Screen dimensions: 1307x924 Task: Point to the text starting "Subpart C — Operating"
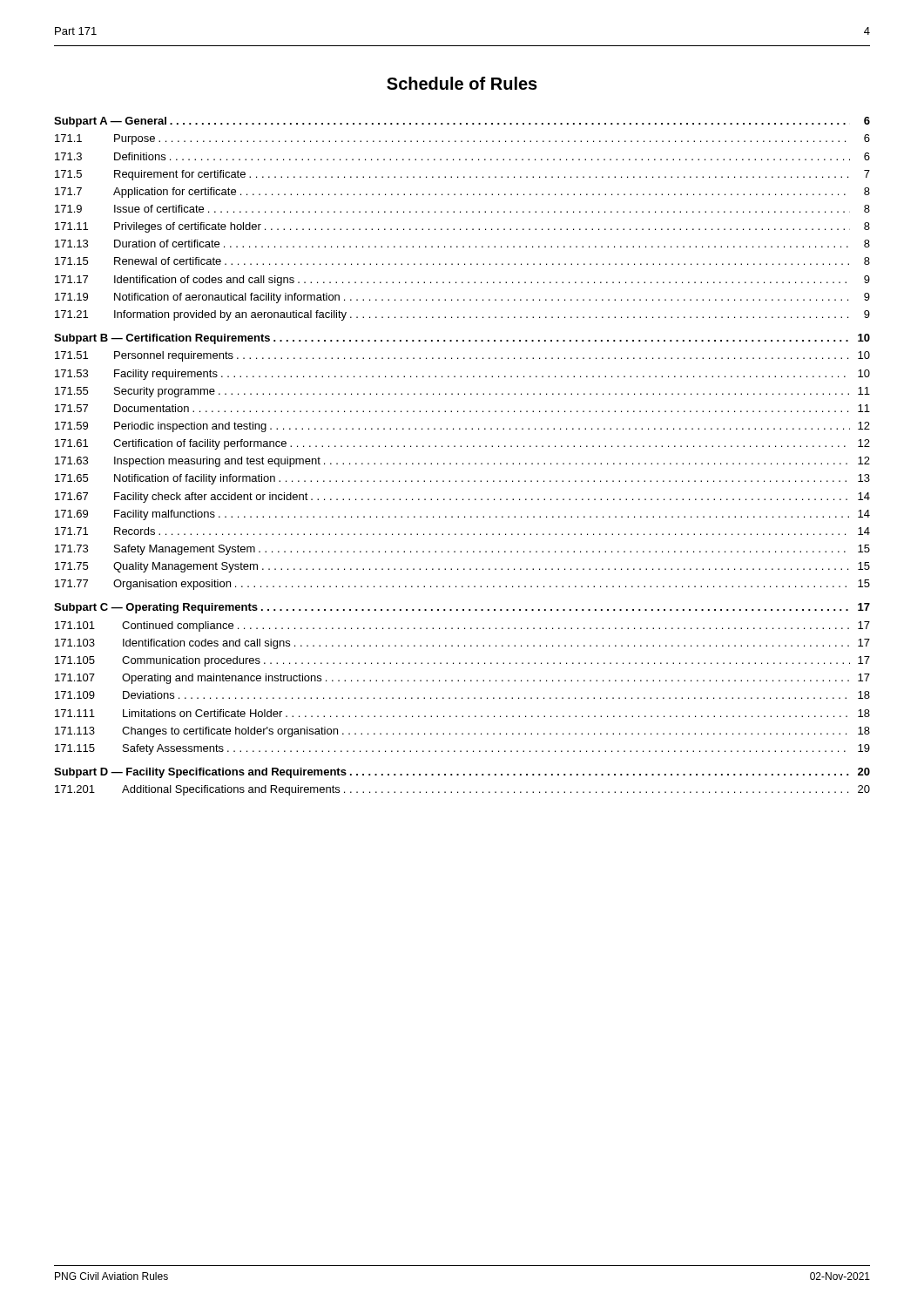(462, 607)
